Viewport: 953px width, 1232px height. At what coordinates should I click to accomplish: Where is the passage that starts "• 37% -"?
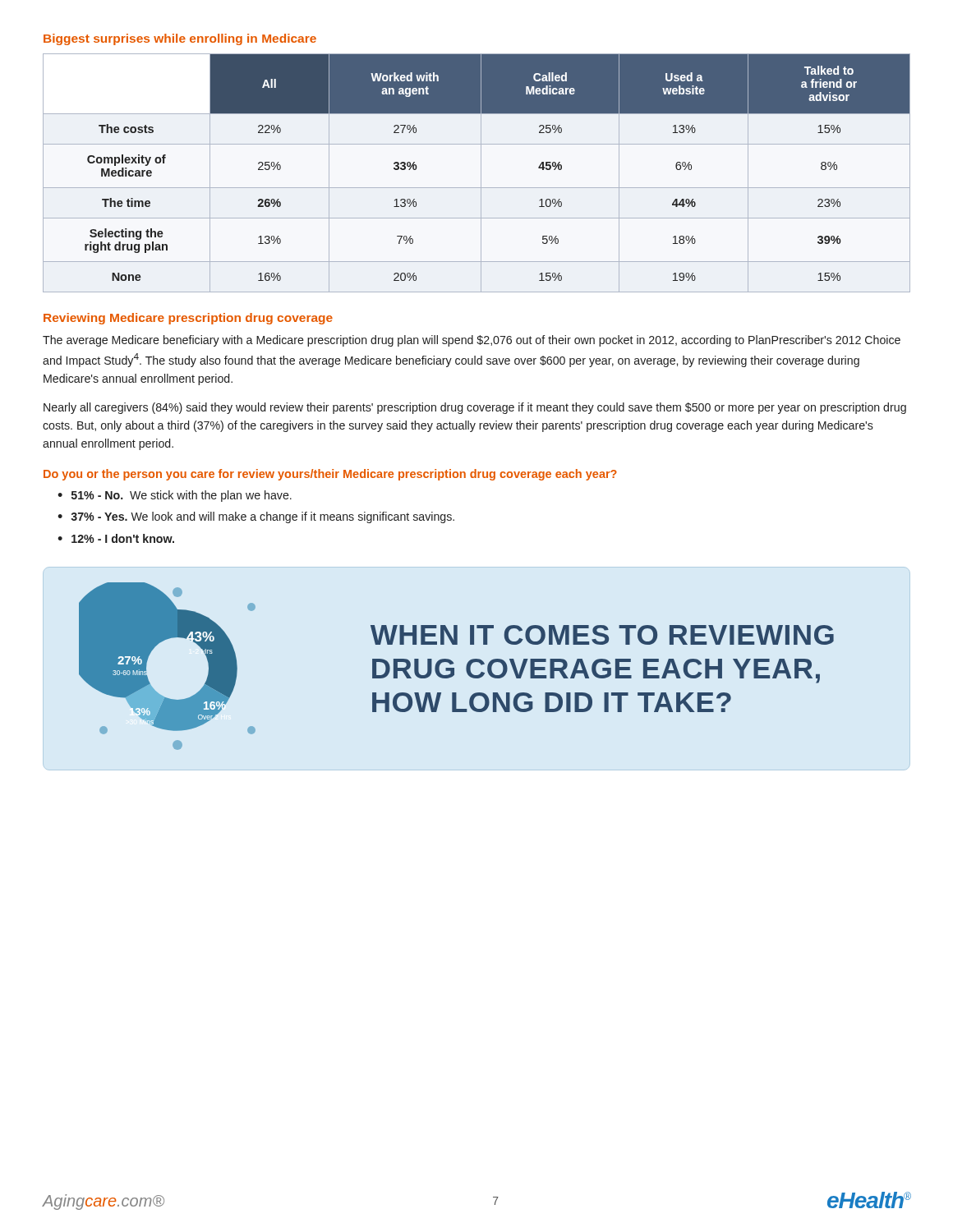[256, 518]
